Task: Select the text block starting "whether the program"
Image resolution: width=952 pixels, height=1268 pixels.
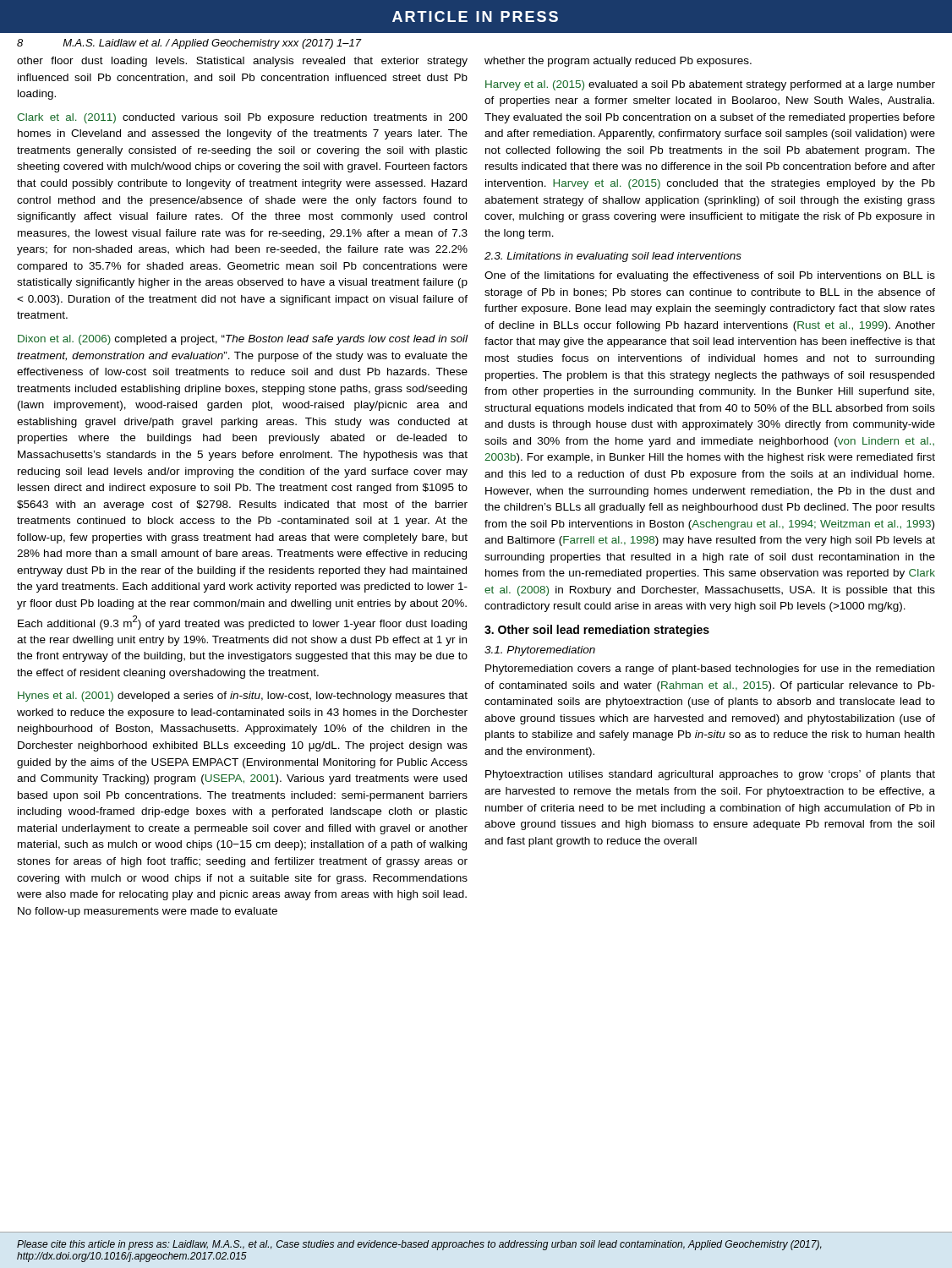Action: [x=710, y=61]
